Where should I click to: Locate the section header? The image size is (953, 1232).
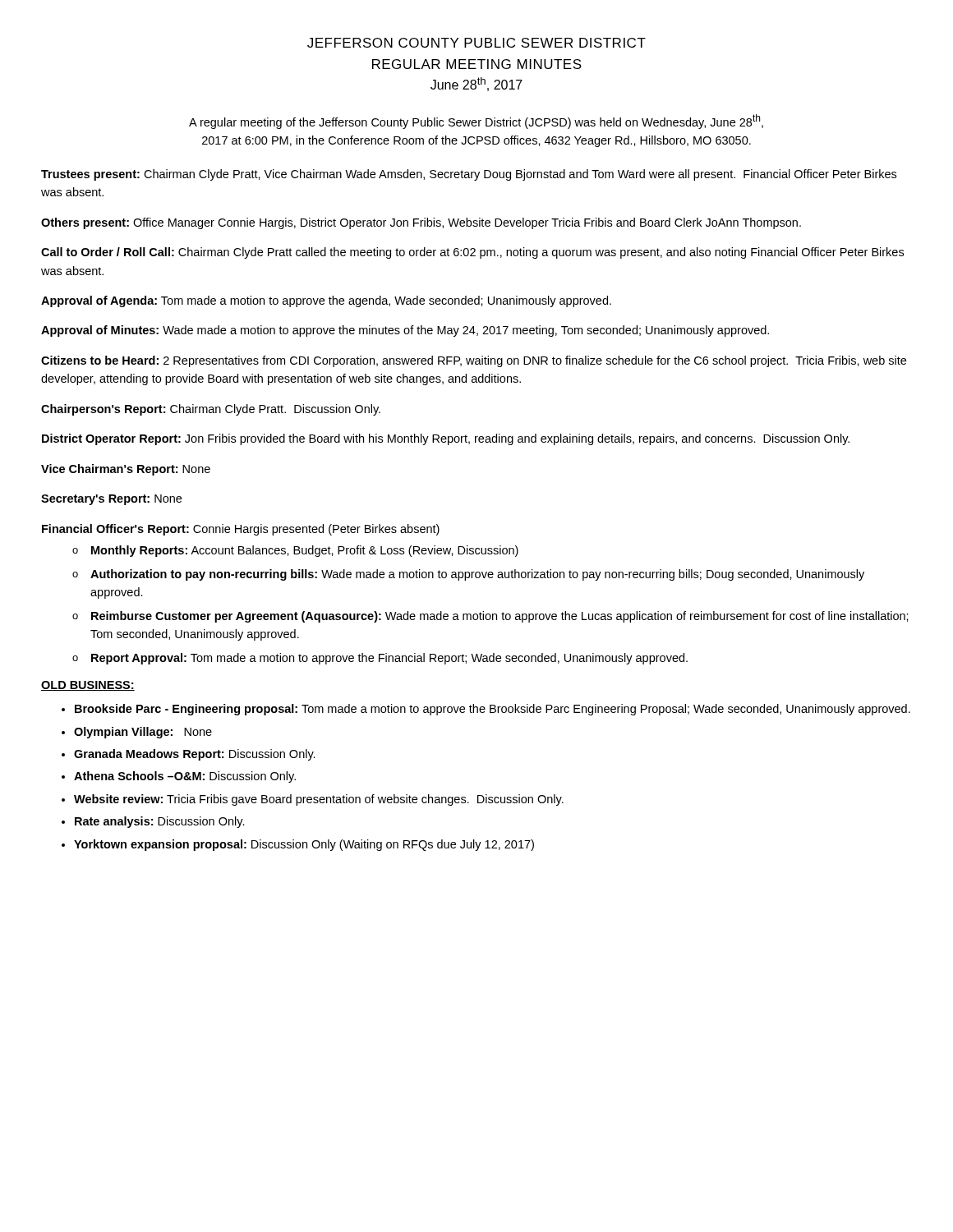tap(88, 685)
